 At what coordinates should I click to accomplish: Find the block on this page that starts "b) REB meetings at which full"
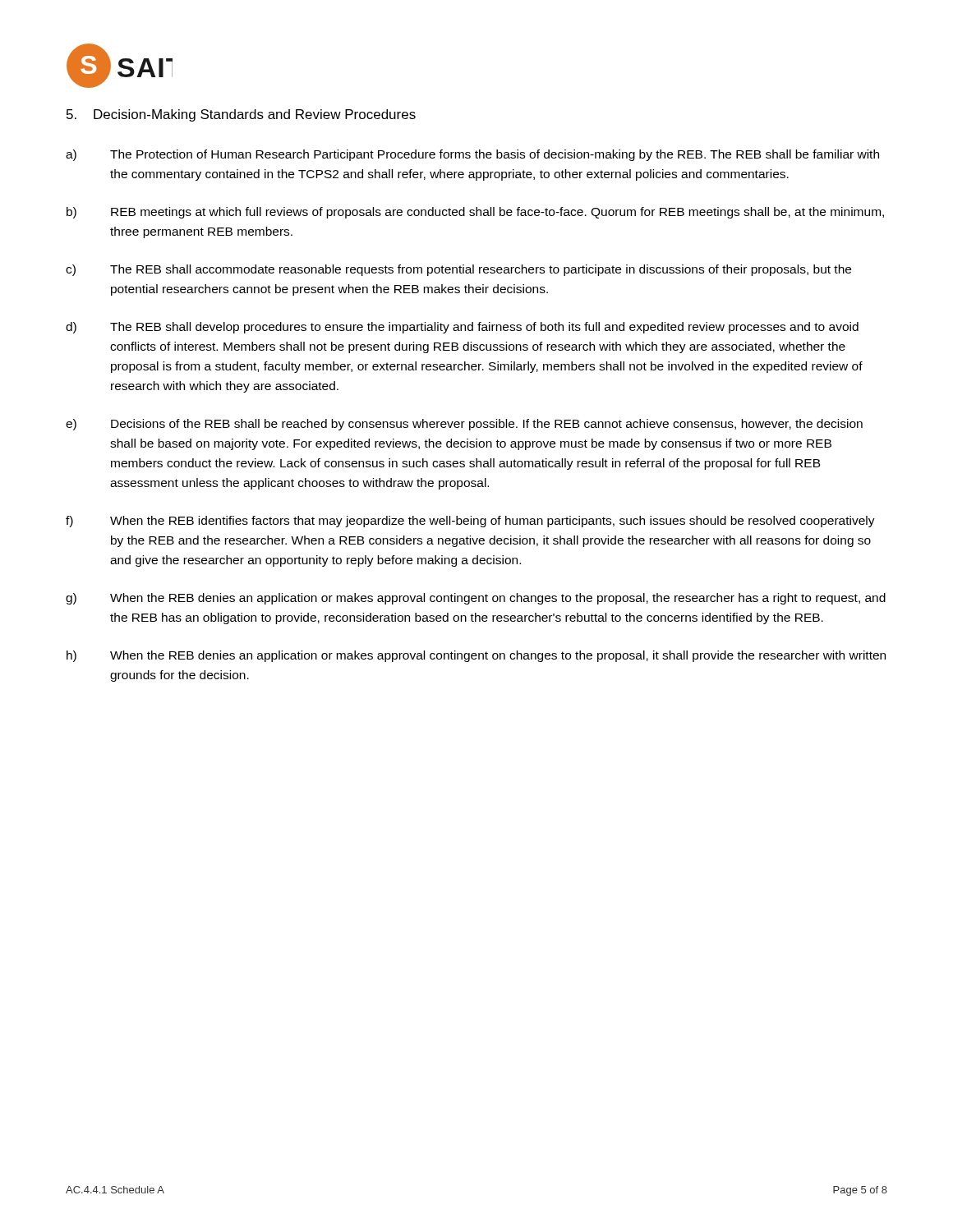[x=476, y=222]
